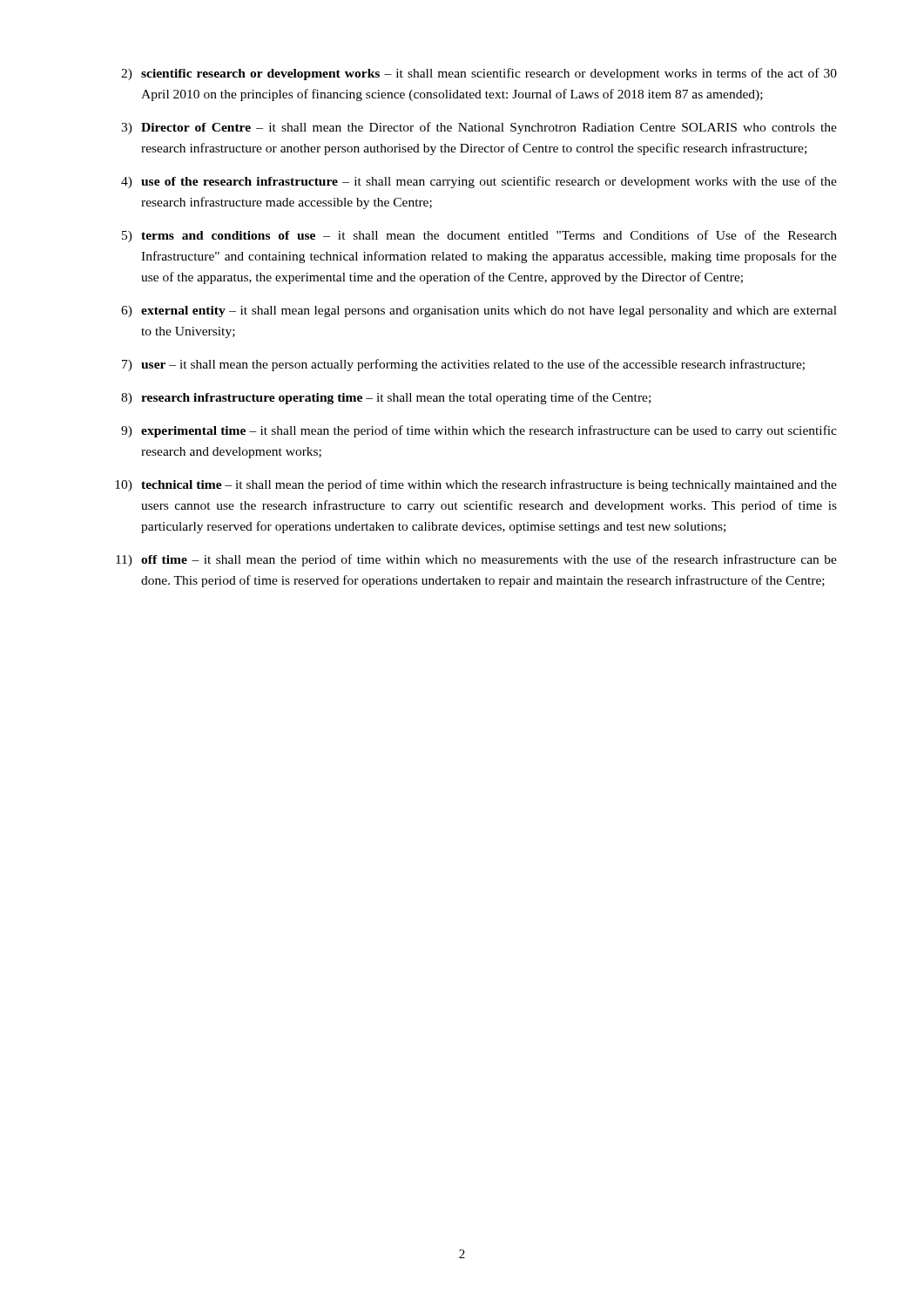The height and width of the screenshot is (1307, 924).
Task: Locate the block of text that opens with "8) research infrastructure operating"
Action: click(462, 397)
